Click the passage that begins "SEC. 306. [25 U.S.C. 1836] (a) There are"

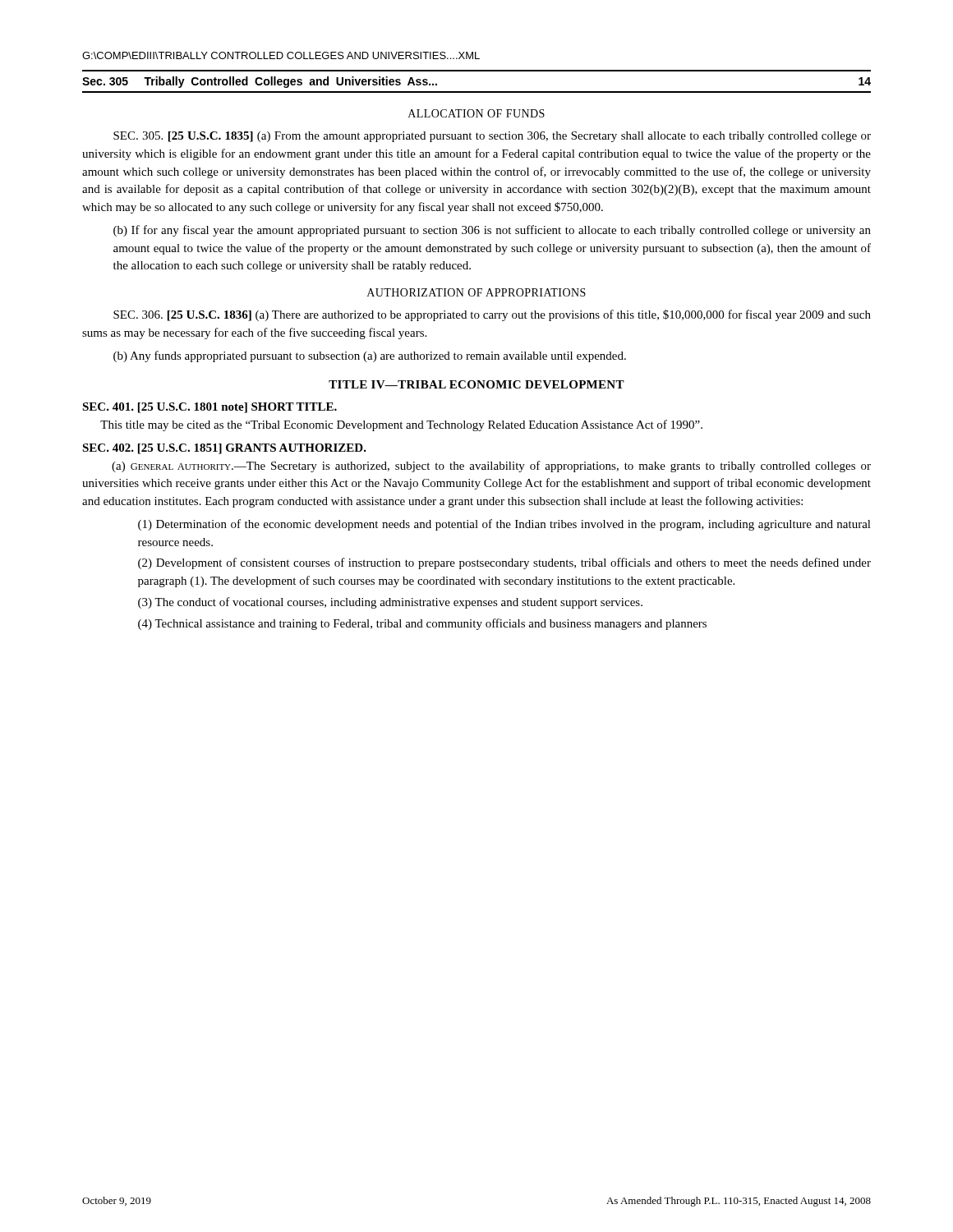[x=476, y=324]
